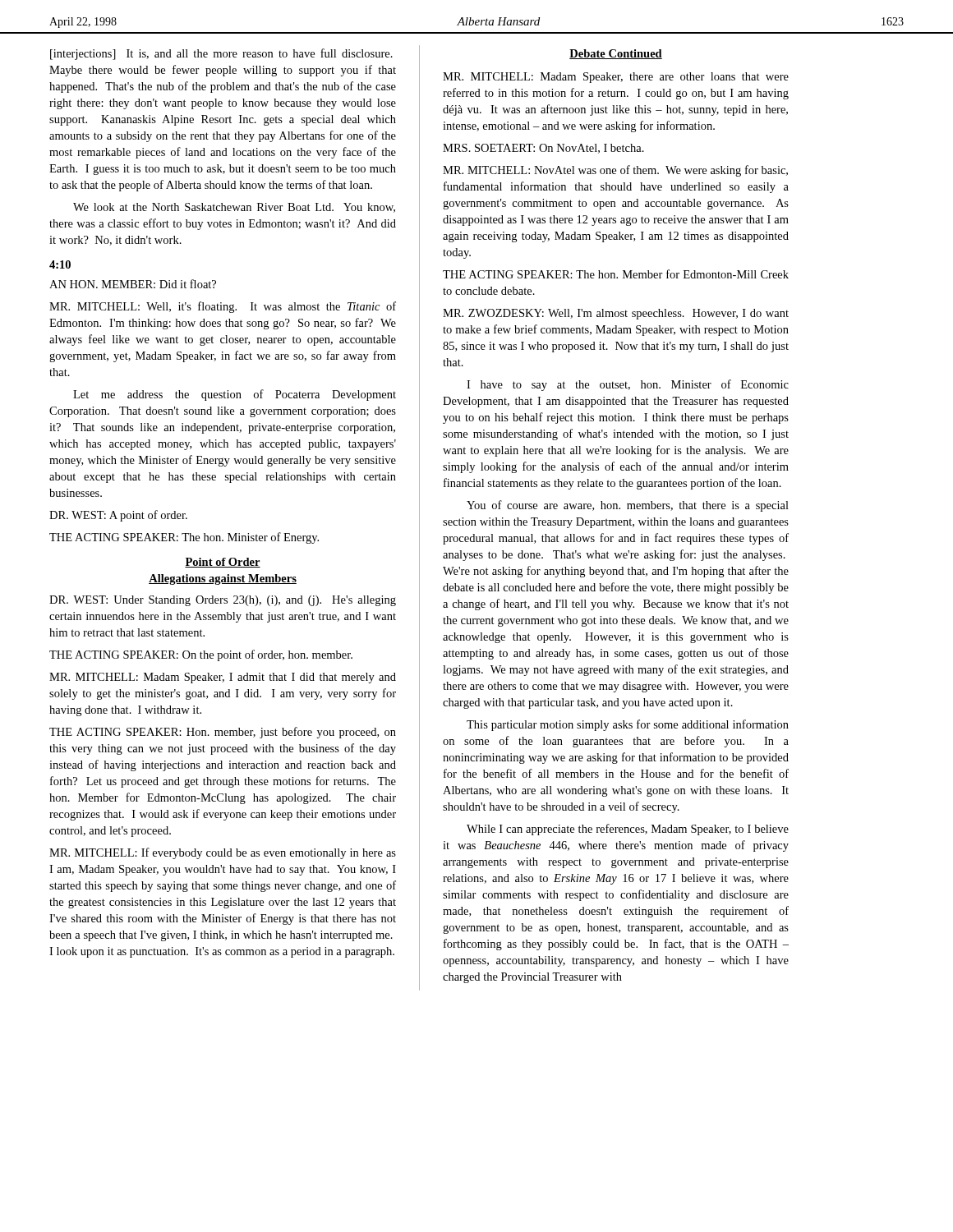Locate the text block containing "I have to say at the"

pos(616,434)
